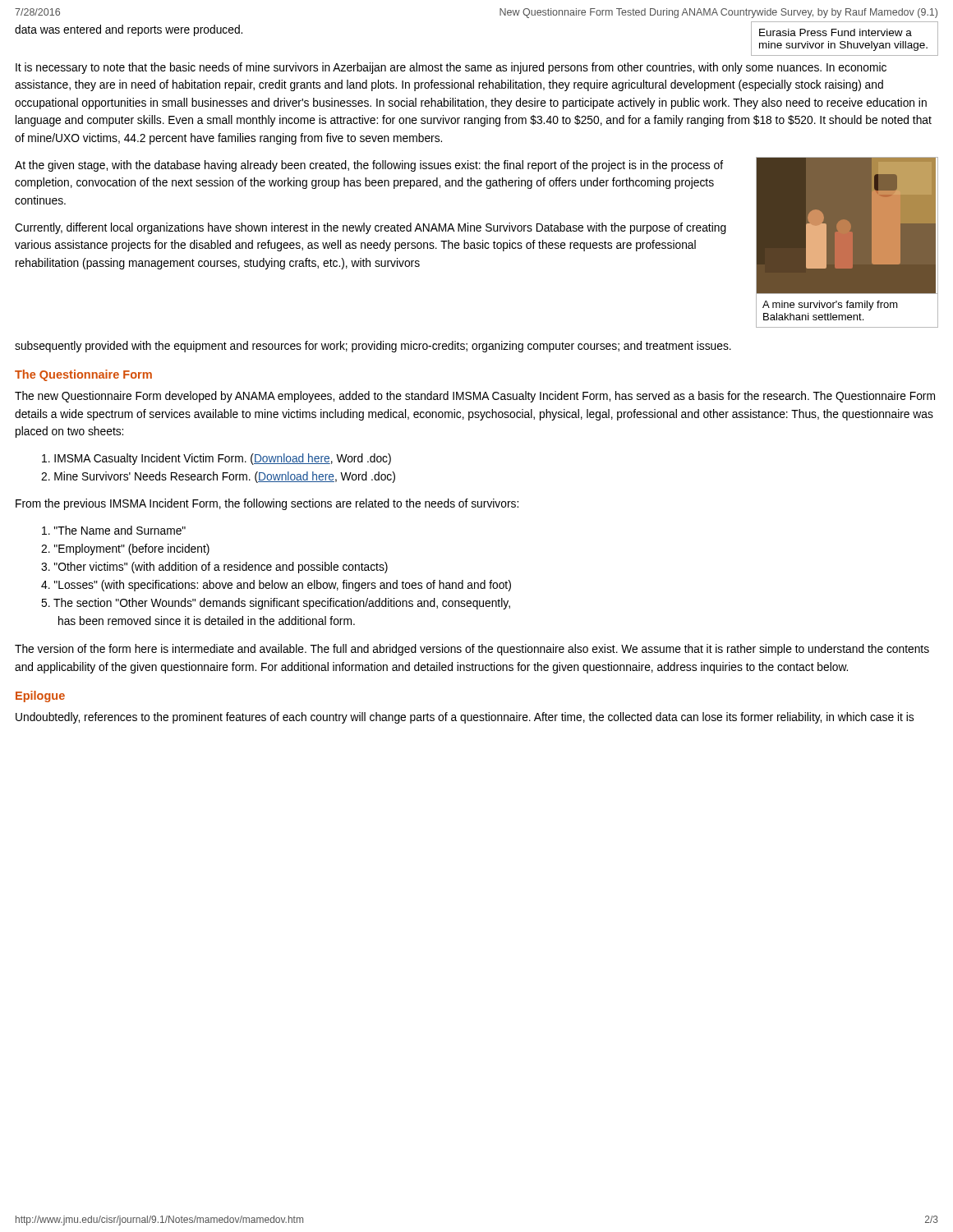Click on the text block starting "IMSMA Casualty Incident Victim Form. (Download"
953x1232 pixels.
point(216,459)
